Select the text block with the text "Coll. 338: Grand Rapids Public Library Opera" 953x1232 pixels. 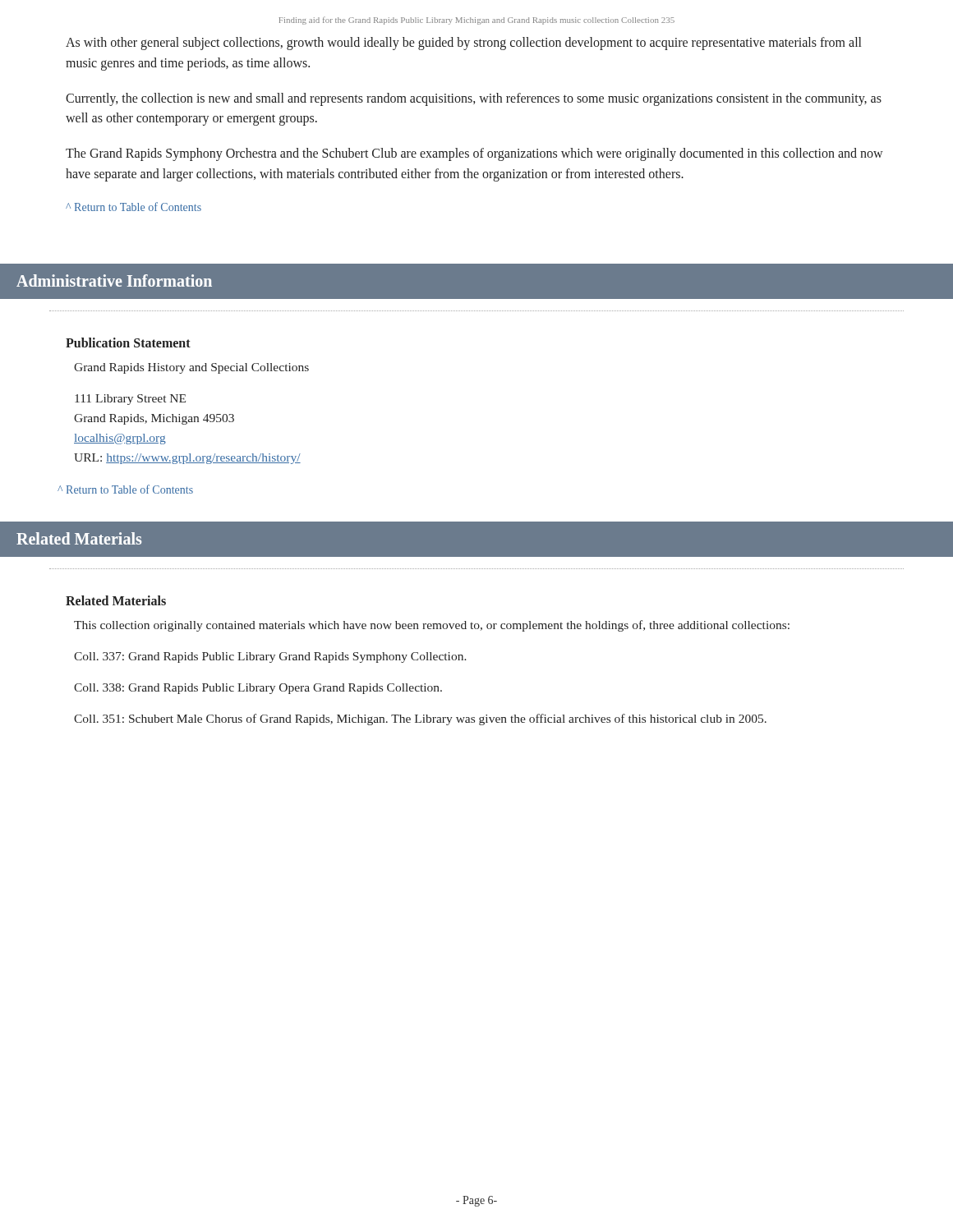pos(258,687)
